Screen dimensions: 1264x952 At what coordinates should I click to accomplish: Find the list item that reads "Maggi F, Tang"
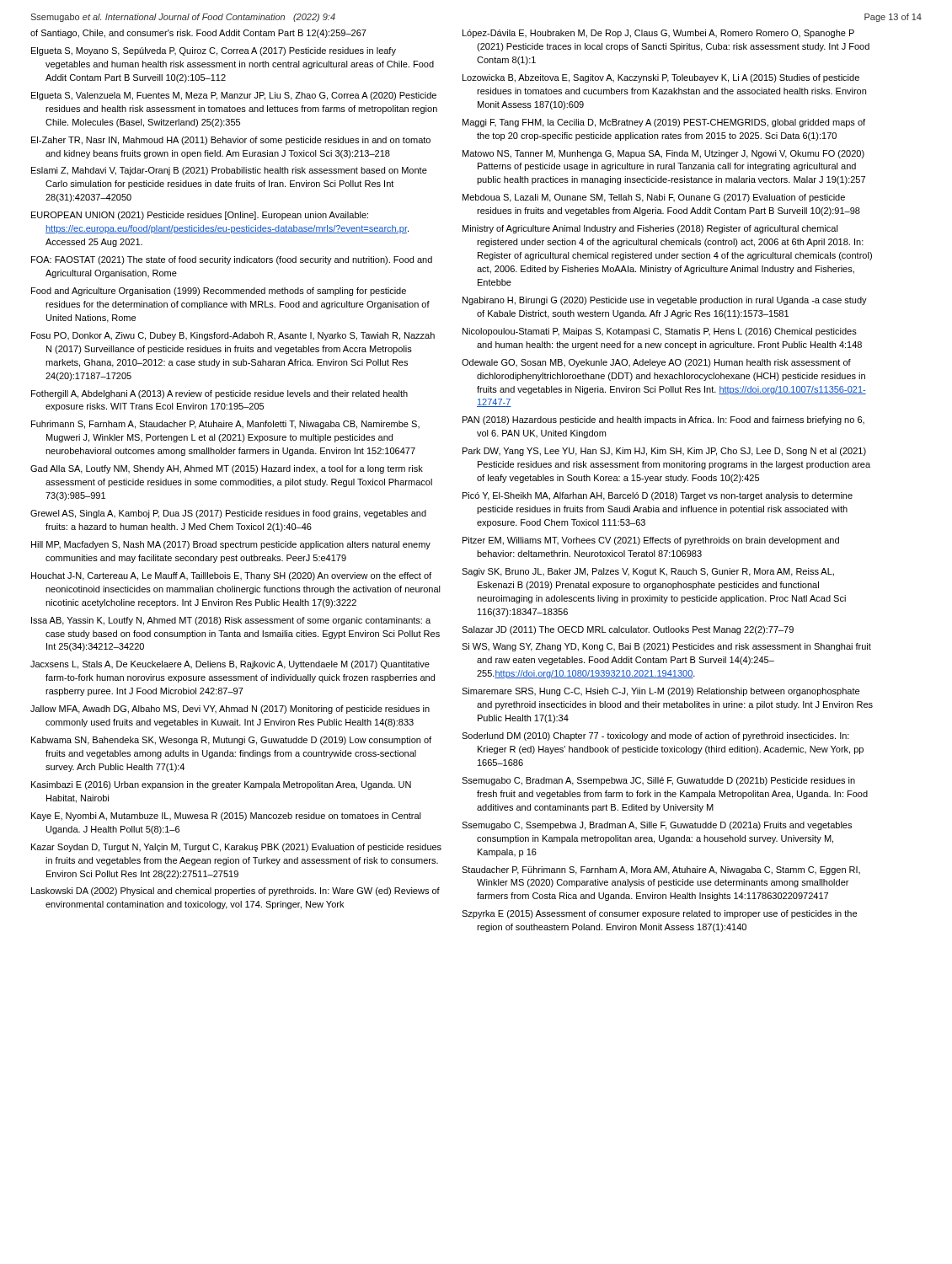(663, 129)
